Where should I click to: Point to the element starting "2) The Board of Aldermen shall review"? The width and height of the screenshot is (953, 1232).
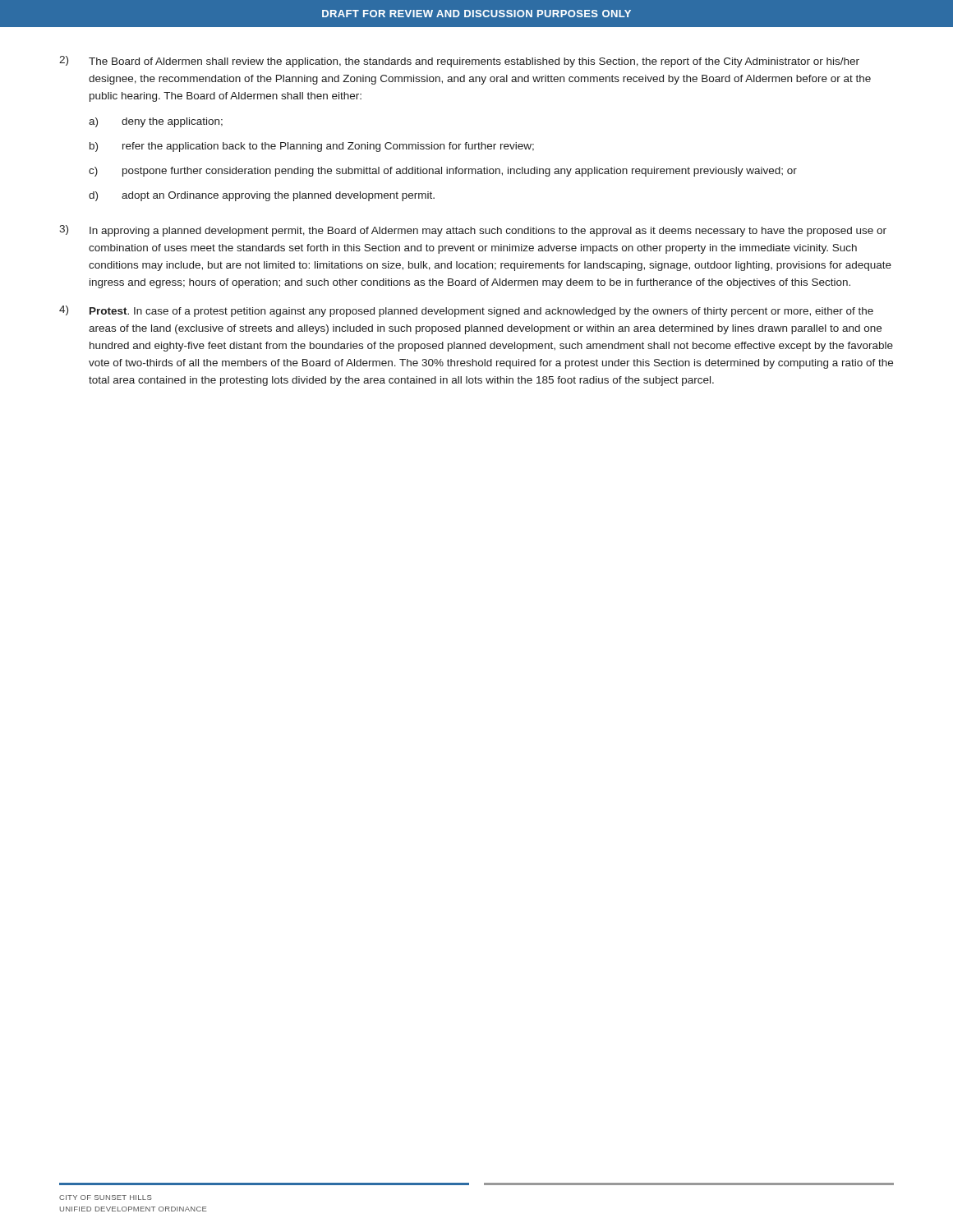click(x=476, y=132)
